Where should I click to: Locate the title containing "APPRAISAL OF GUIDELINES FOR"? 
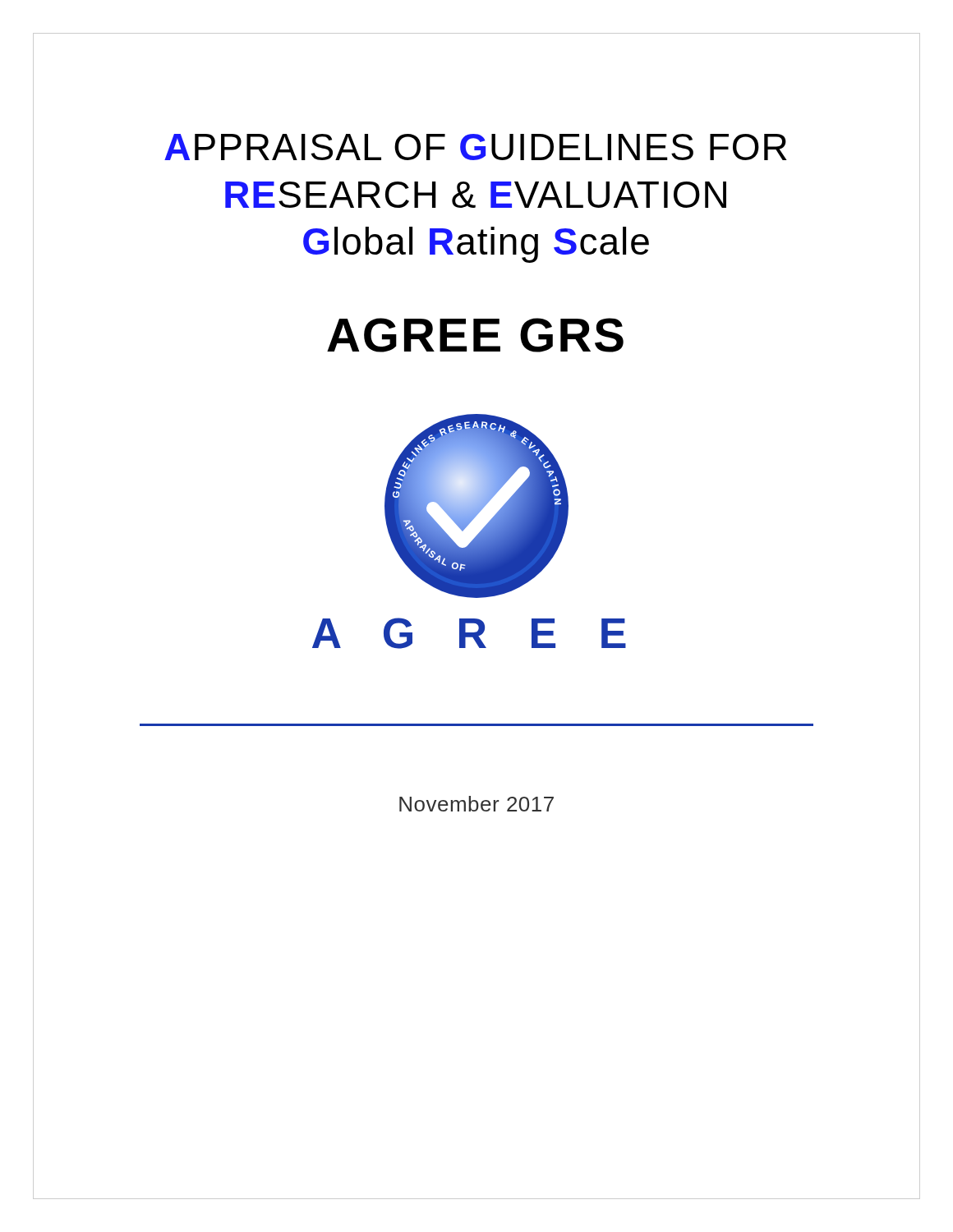coord(476,195)
